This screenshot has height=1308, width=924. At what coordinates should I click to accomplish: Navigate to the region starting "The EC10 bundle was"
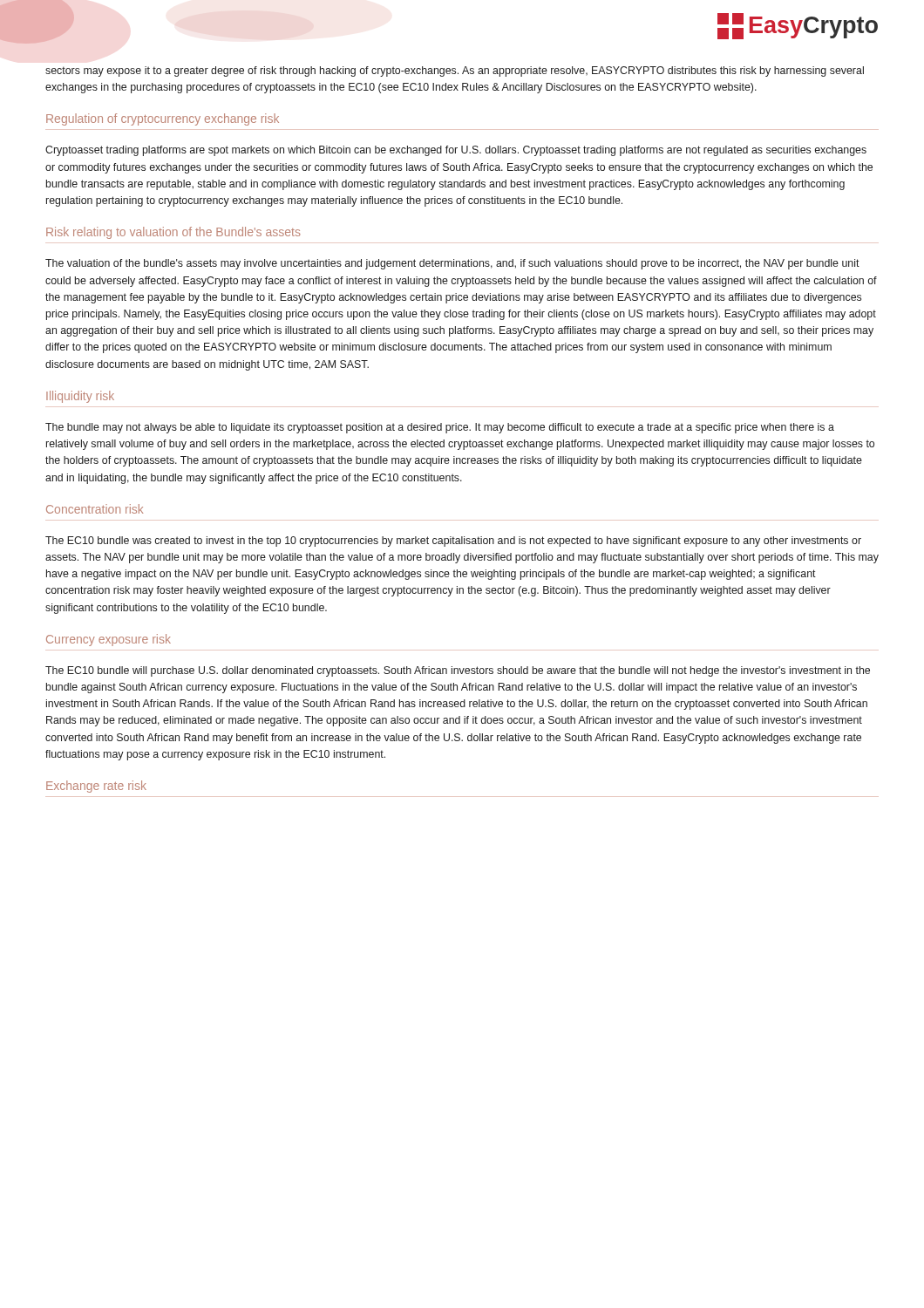click(462, 574)
